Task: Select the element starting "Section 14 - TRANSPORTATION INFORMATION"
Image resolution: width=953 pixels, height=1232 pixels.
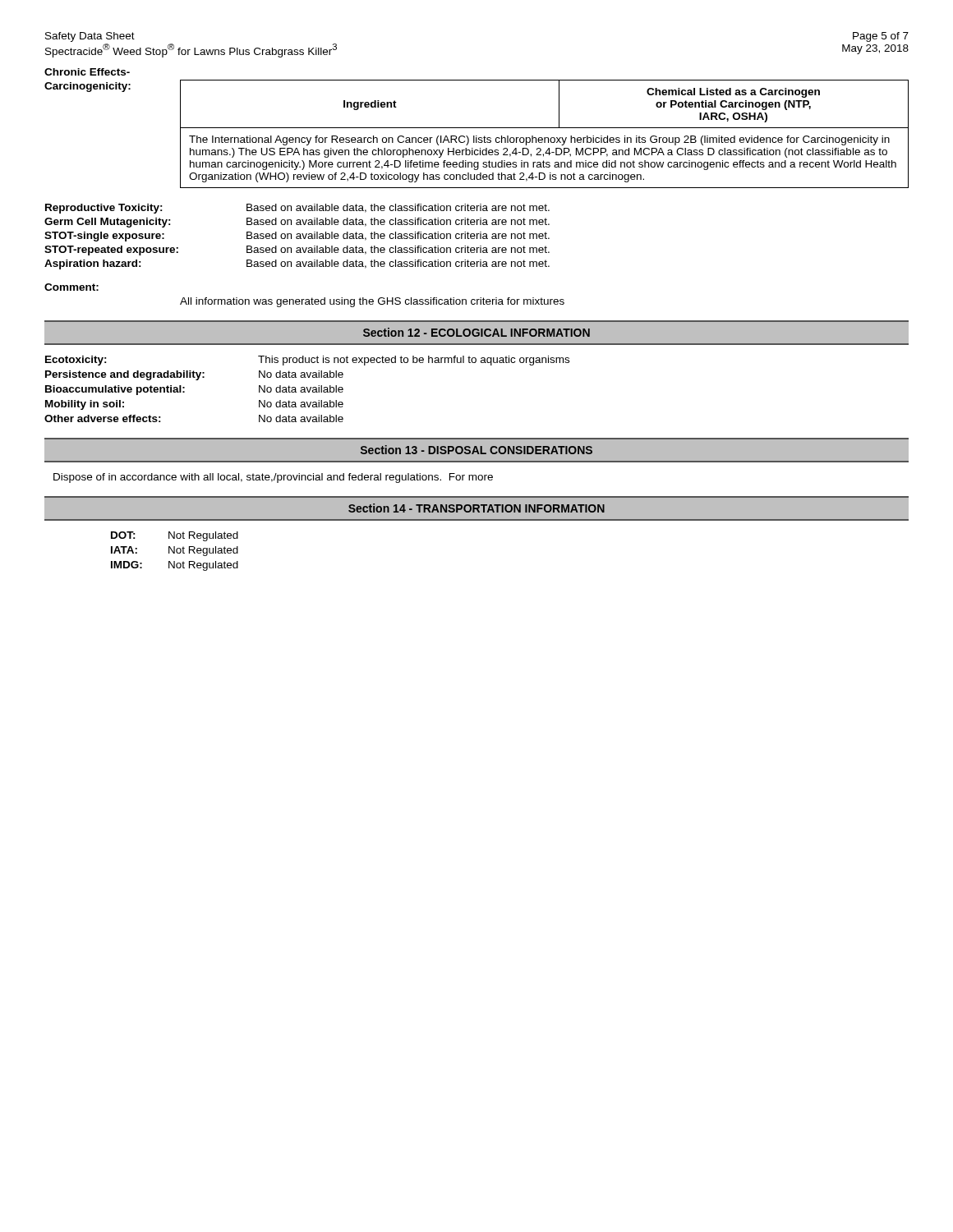Action: pyautogui.click(x=476, y=508)
